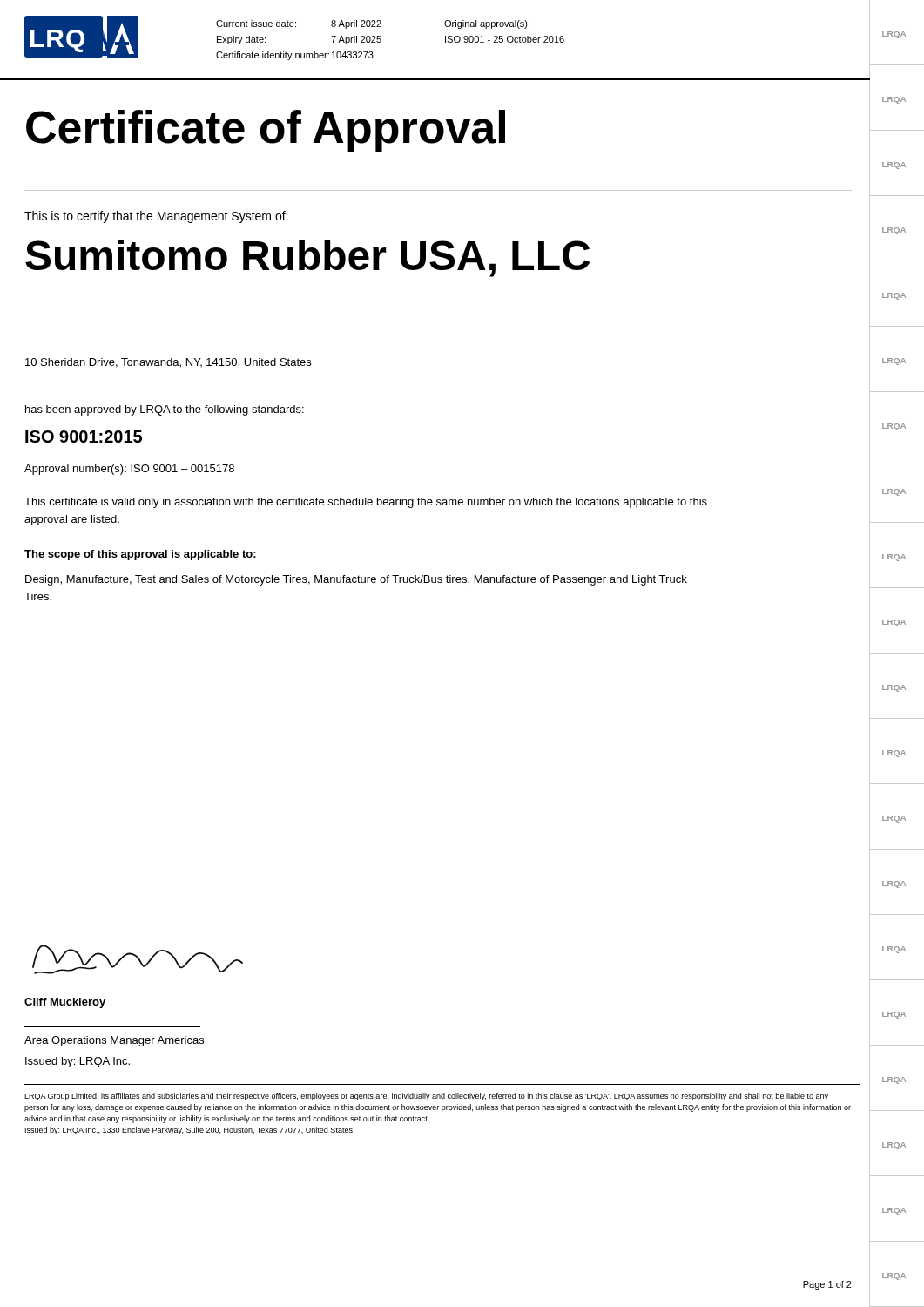Viewport: 924px width, 1307px height.
Task: Find the block starting "10 Sheridan Drive, Tonawanda,"
Action: 168,362
